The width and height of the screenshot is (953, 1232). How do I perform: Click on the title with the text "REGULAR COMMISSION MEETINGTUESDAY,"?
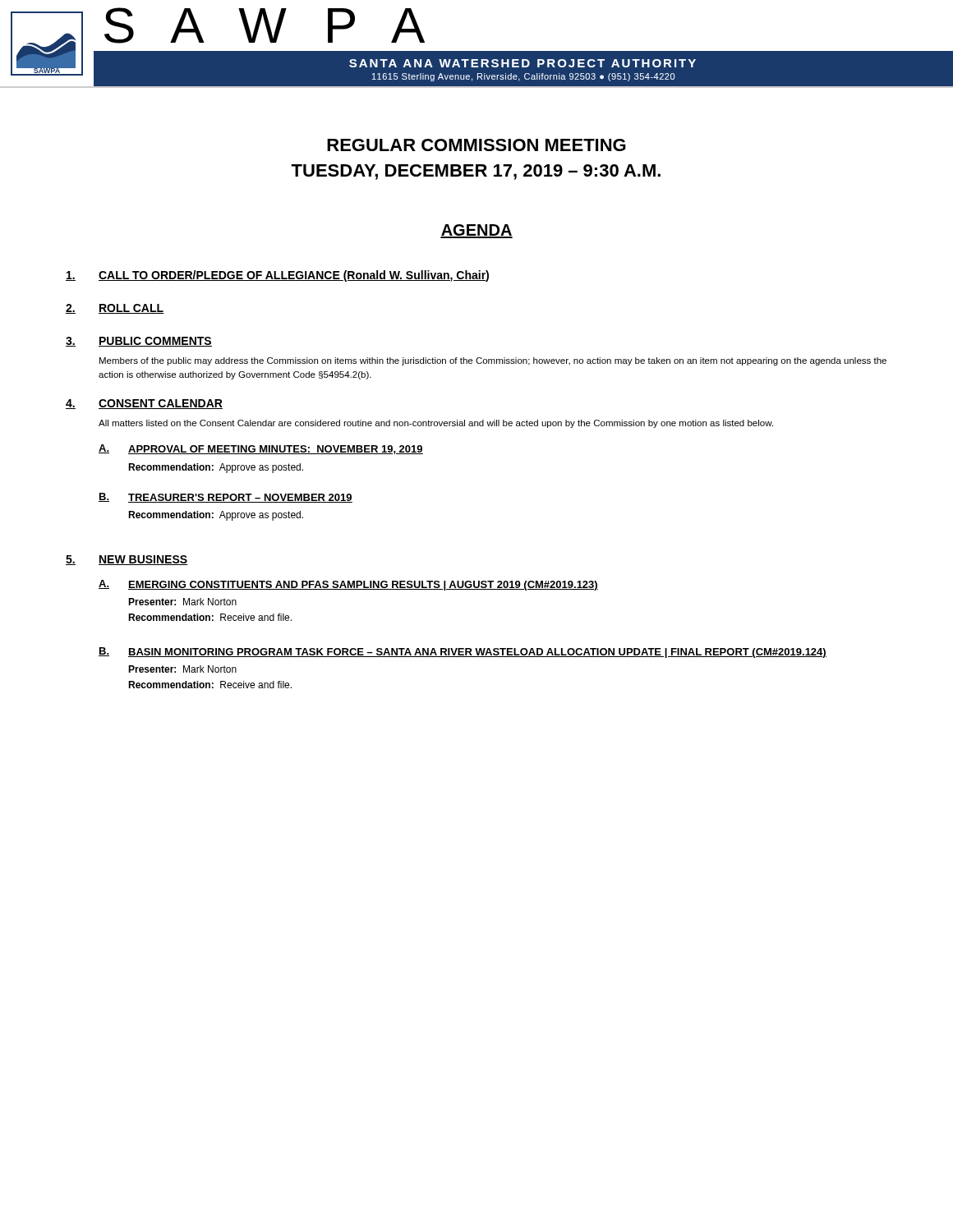(x=476, y=158)
